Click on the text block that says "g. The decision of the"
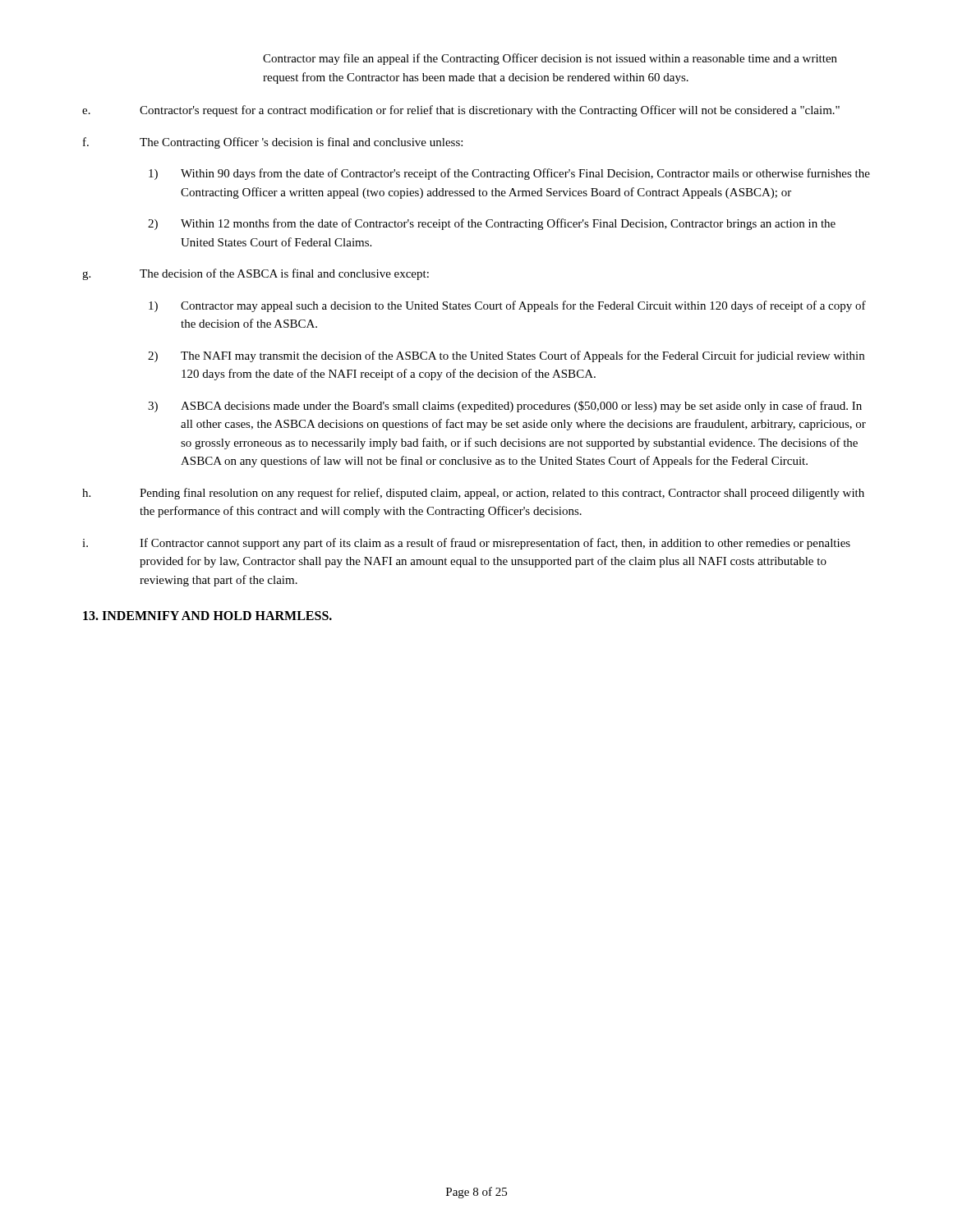The image size is (953, 1232). point(256,274)
